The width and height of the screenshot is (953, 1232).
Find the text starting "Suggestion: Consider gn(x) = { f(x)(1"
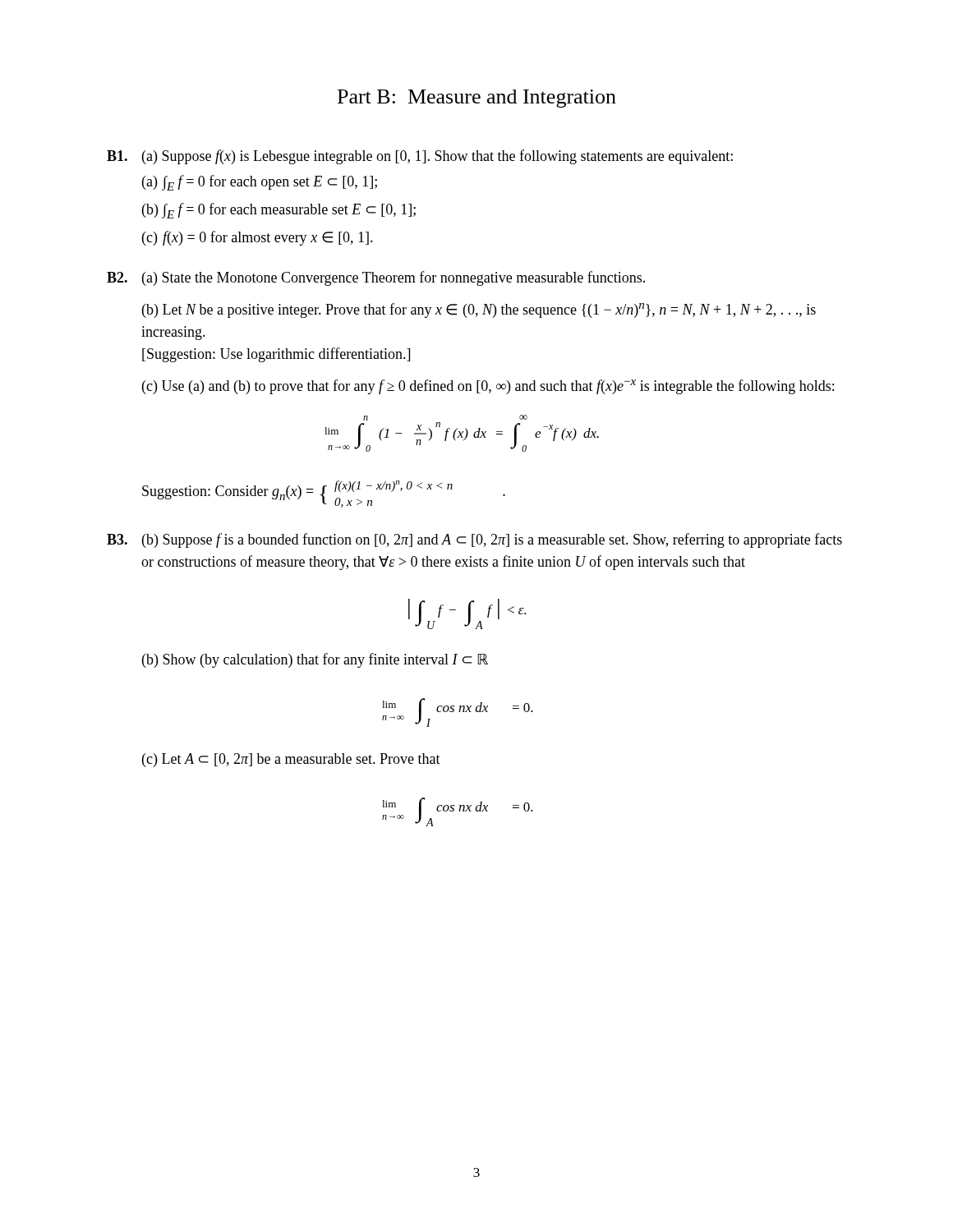point(324,493)
